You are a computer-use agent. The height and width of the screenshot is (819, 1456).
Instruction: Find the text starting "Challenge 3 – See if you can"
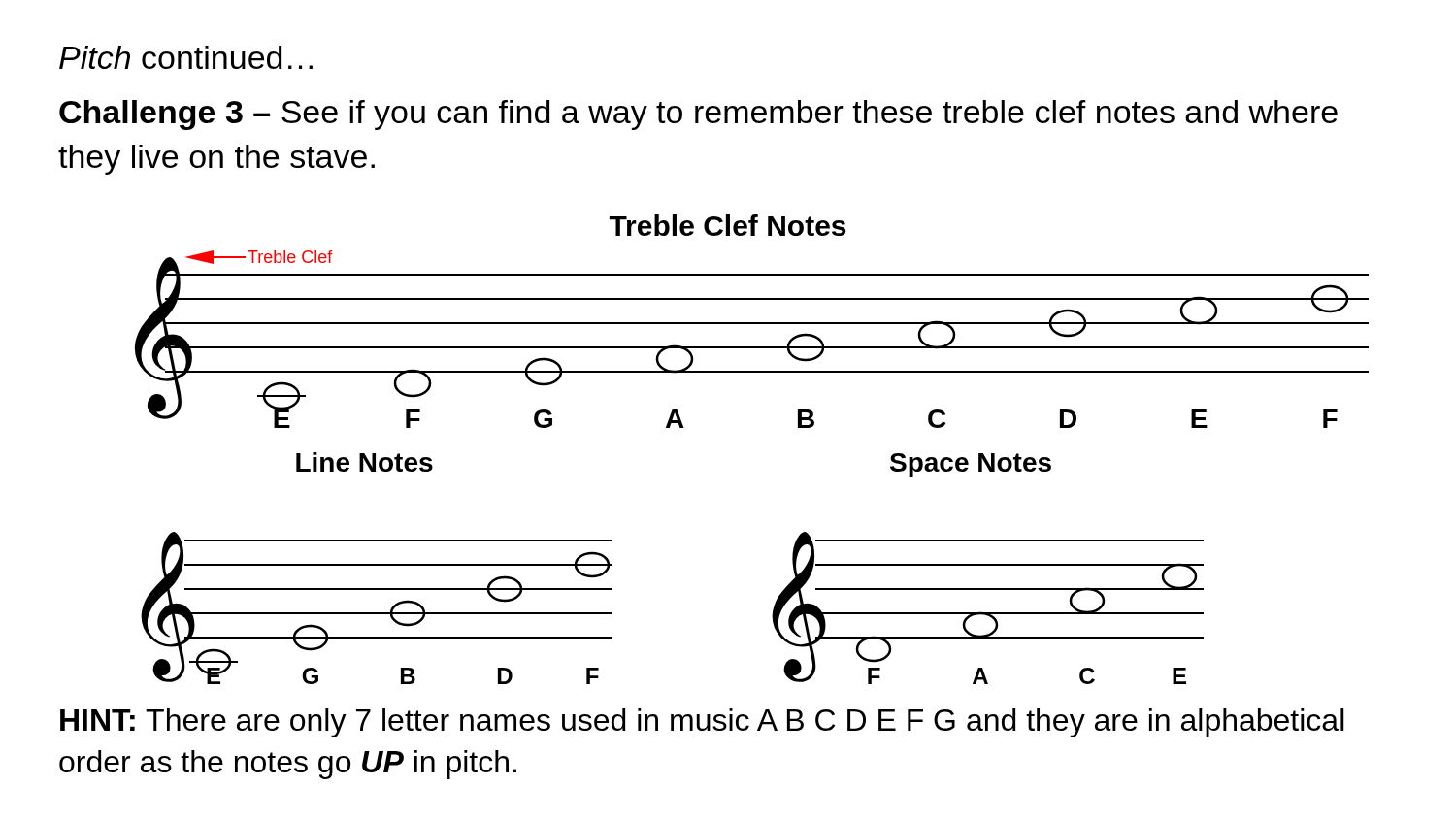(x=698, y=134)
